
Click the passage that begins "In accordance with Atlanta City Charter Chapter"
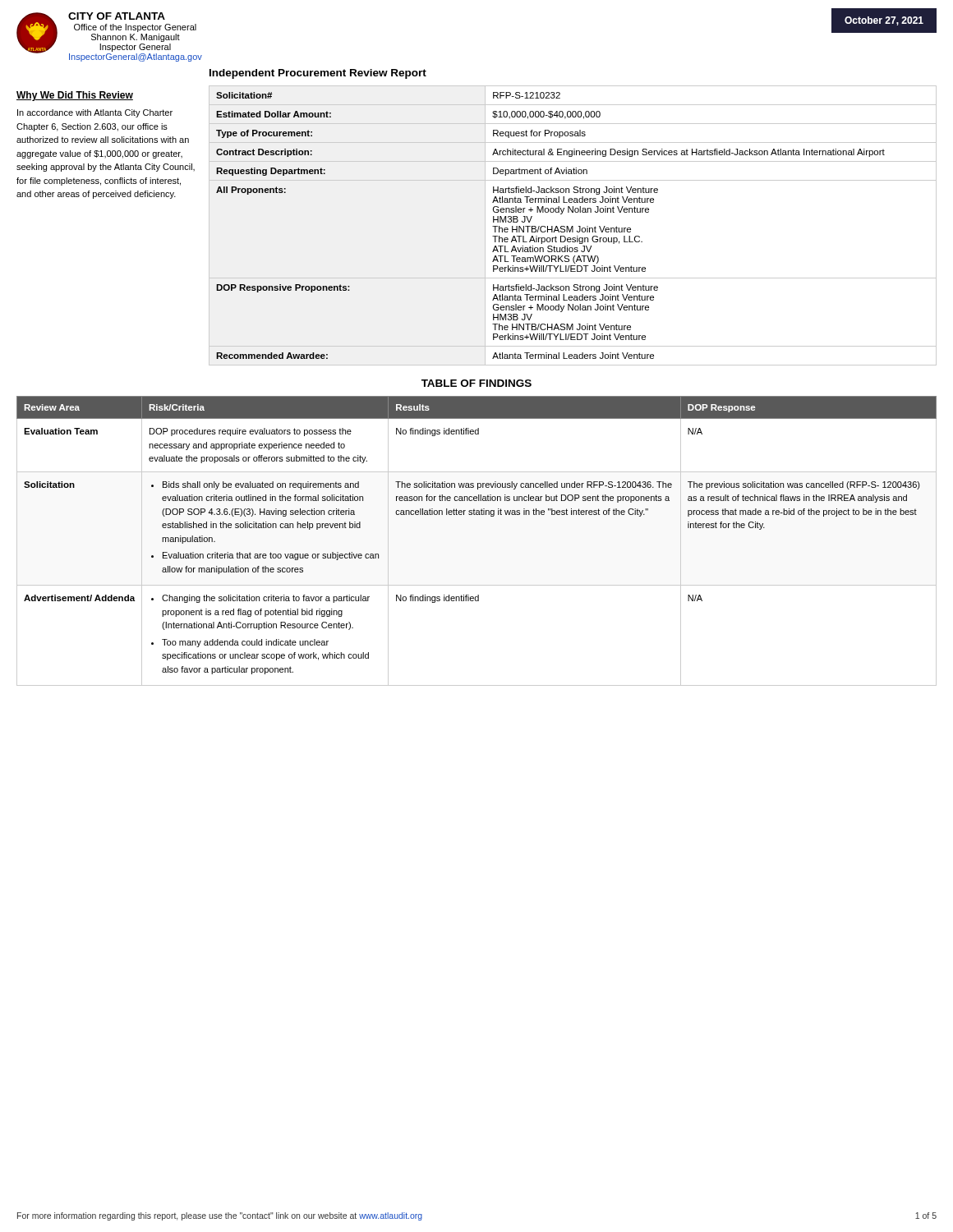coord(106,153)
